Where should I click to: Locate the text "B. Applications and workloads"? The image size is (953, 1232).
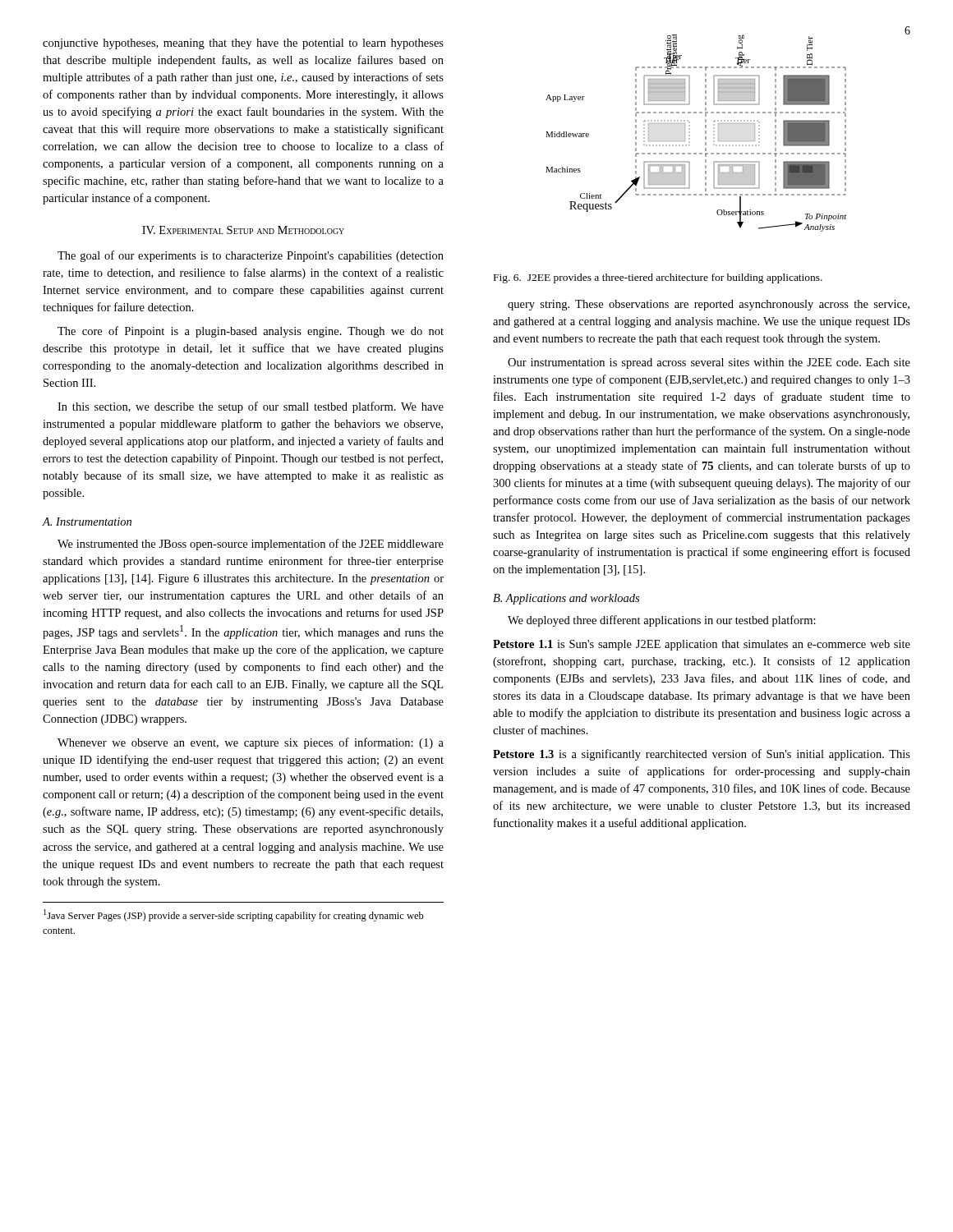coord(566,598)
